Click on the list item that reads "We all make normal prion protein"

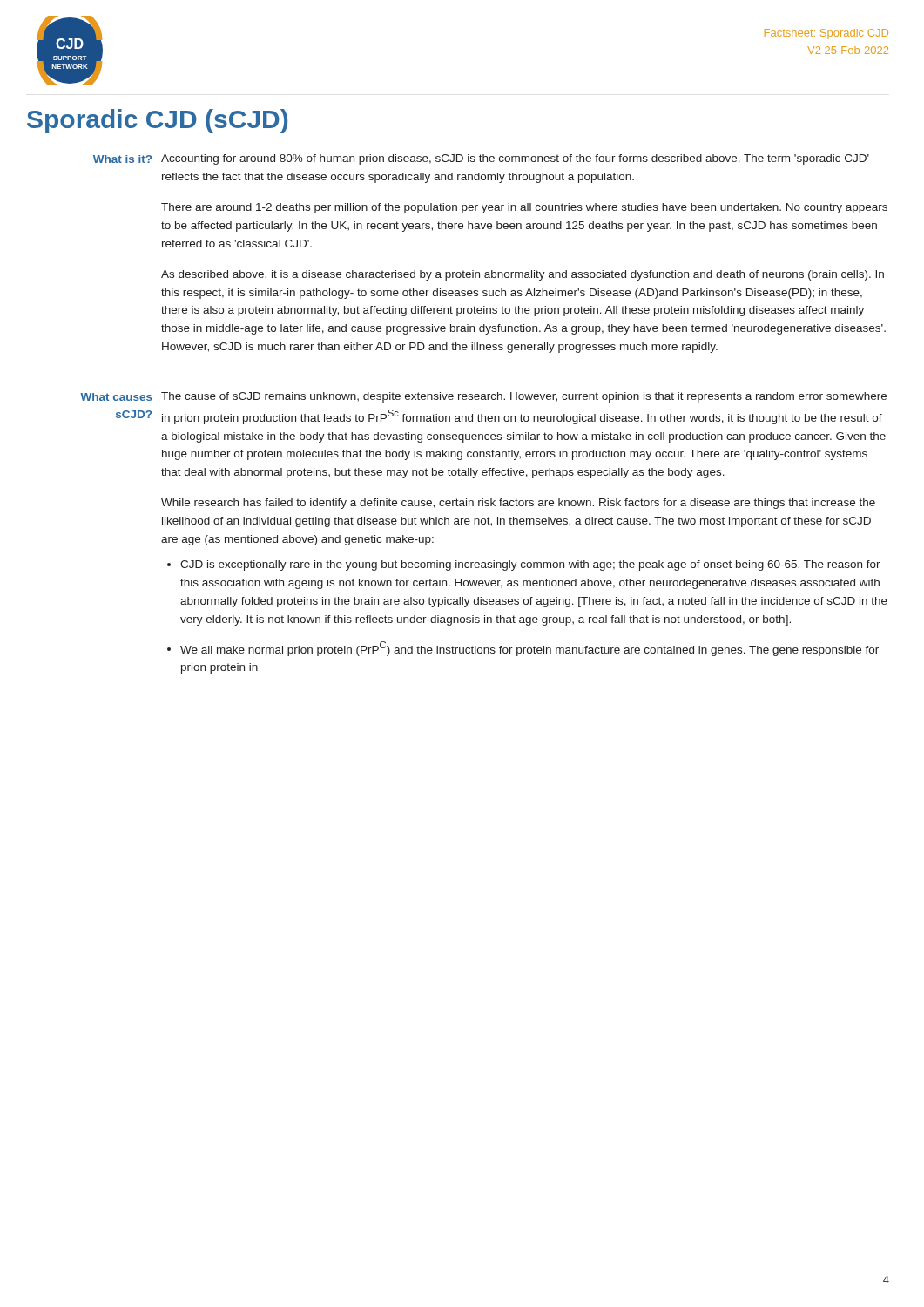pos(530,657)
